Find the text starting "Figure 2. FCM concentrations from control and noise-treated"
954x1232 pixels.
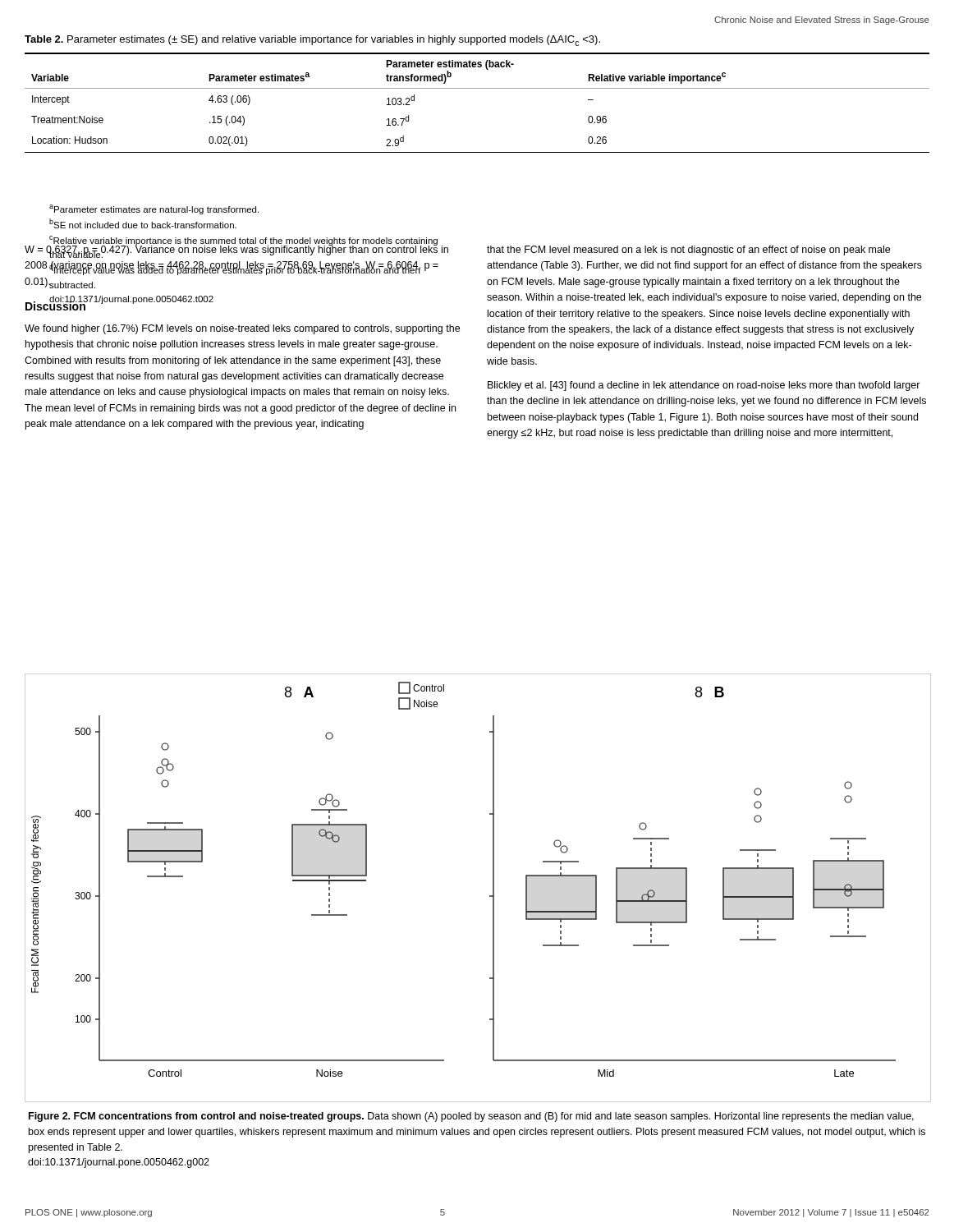pyautogui.click(x=477, y=1139)
